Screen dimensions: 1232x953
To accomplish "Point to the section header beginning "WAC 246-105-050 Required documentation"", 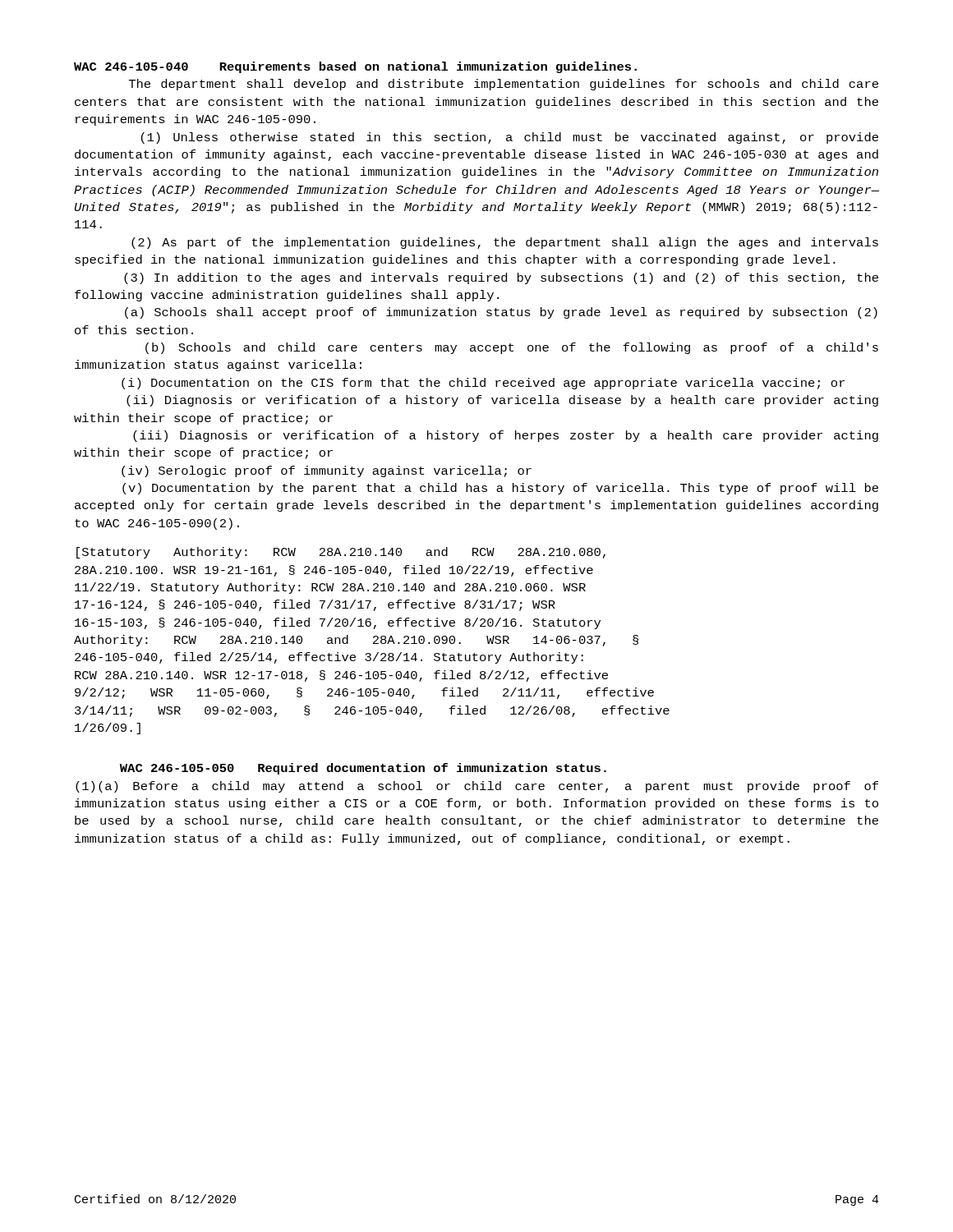I will [x=341, y=769].
